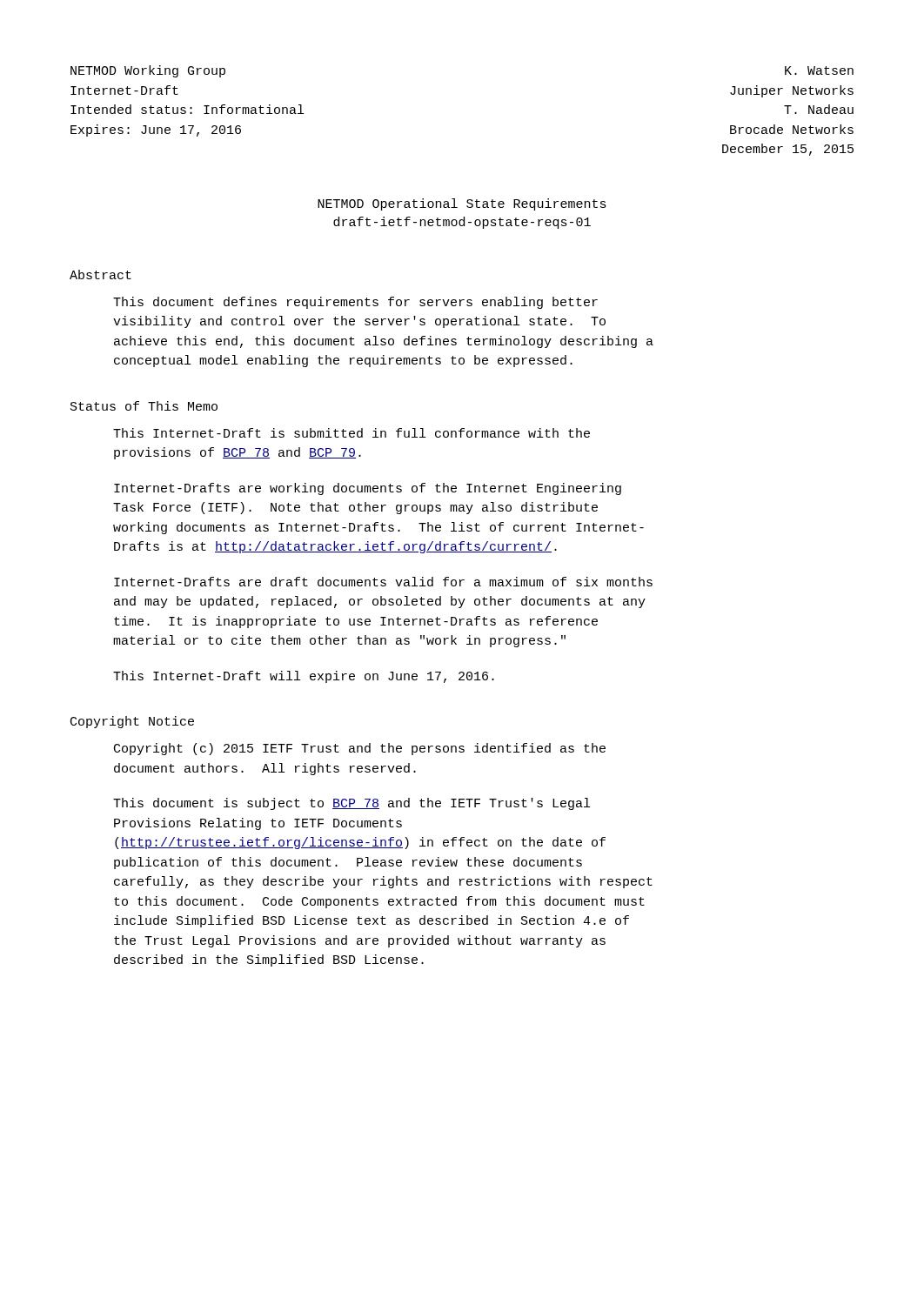Find the block on this page that starts "Internet-Drafts are working documents of the Internet Engineering"
The image size is (924, 1305).
(379, 518)
